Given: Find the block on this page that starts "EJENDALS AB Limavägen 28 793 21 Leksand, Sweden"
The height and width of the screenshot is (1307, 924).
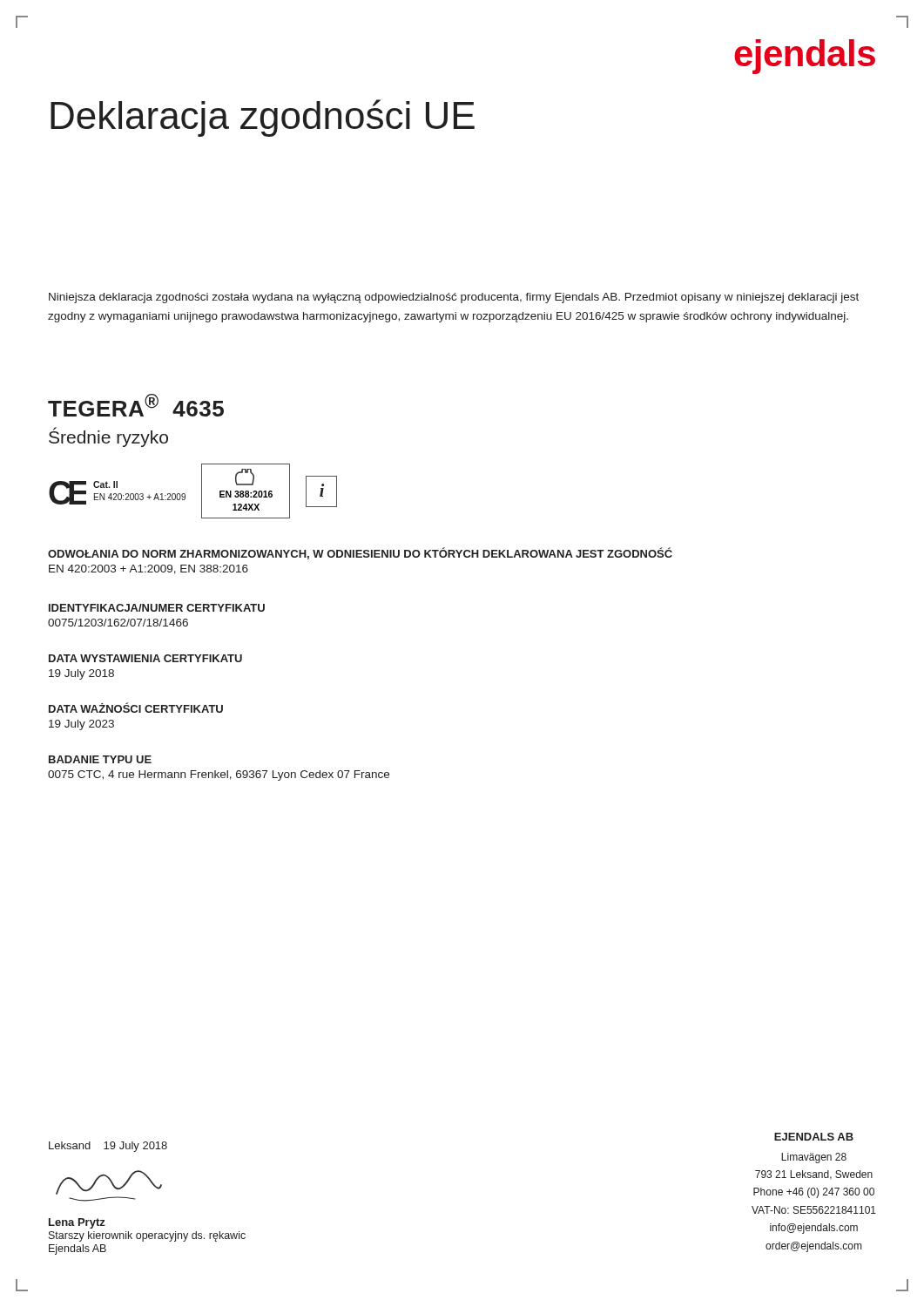Looking at the screenshot, I should (814, 1192).
